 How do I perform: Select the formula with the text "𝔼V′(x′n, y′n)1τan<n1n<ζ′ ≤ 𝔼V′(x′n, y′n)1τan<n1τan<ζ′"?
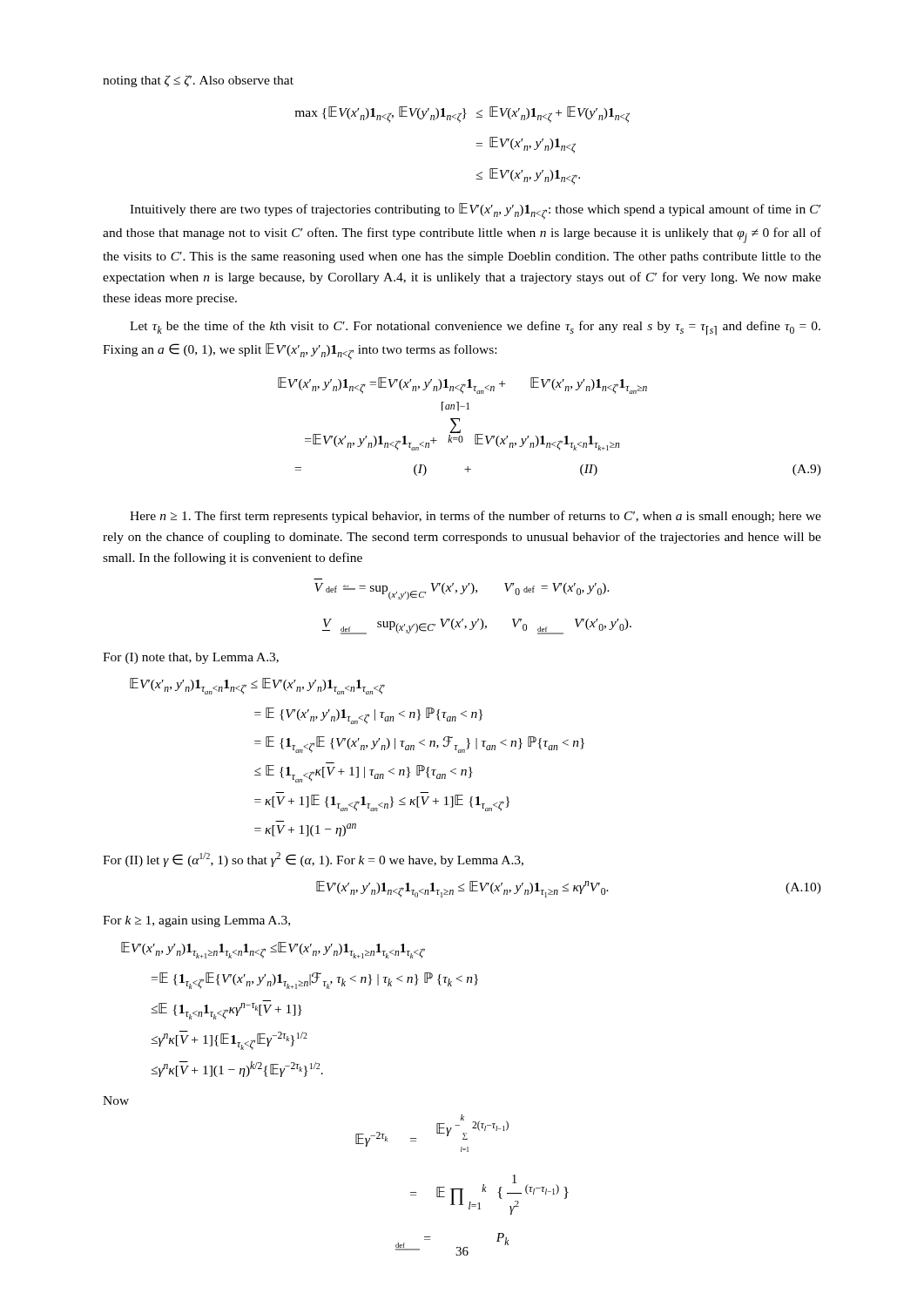[475, 757]
